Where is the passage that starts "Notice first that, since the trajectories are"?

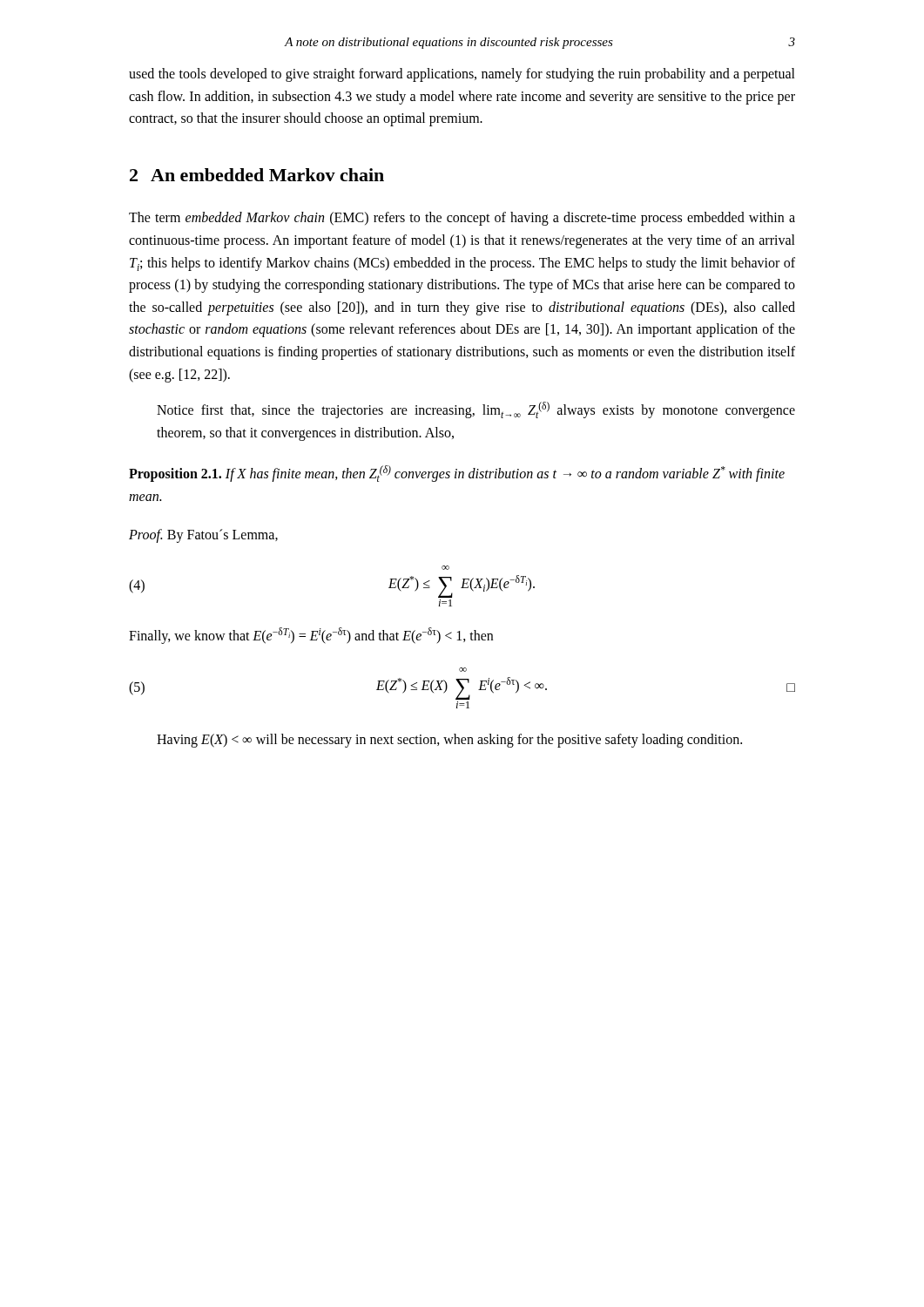476,420
